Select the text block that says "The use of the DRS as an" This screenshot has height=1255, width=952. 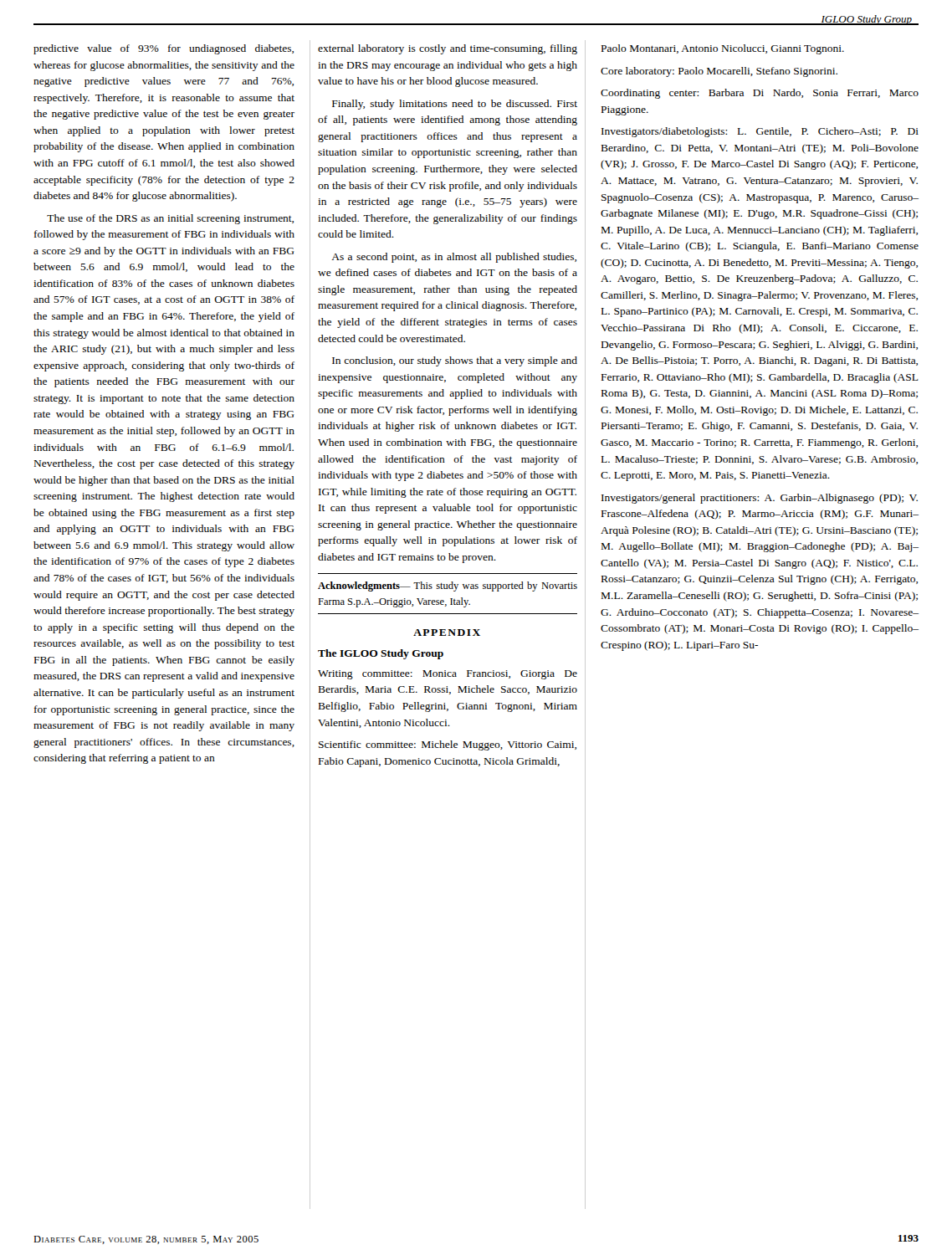tap(164, 488)
